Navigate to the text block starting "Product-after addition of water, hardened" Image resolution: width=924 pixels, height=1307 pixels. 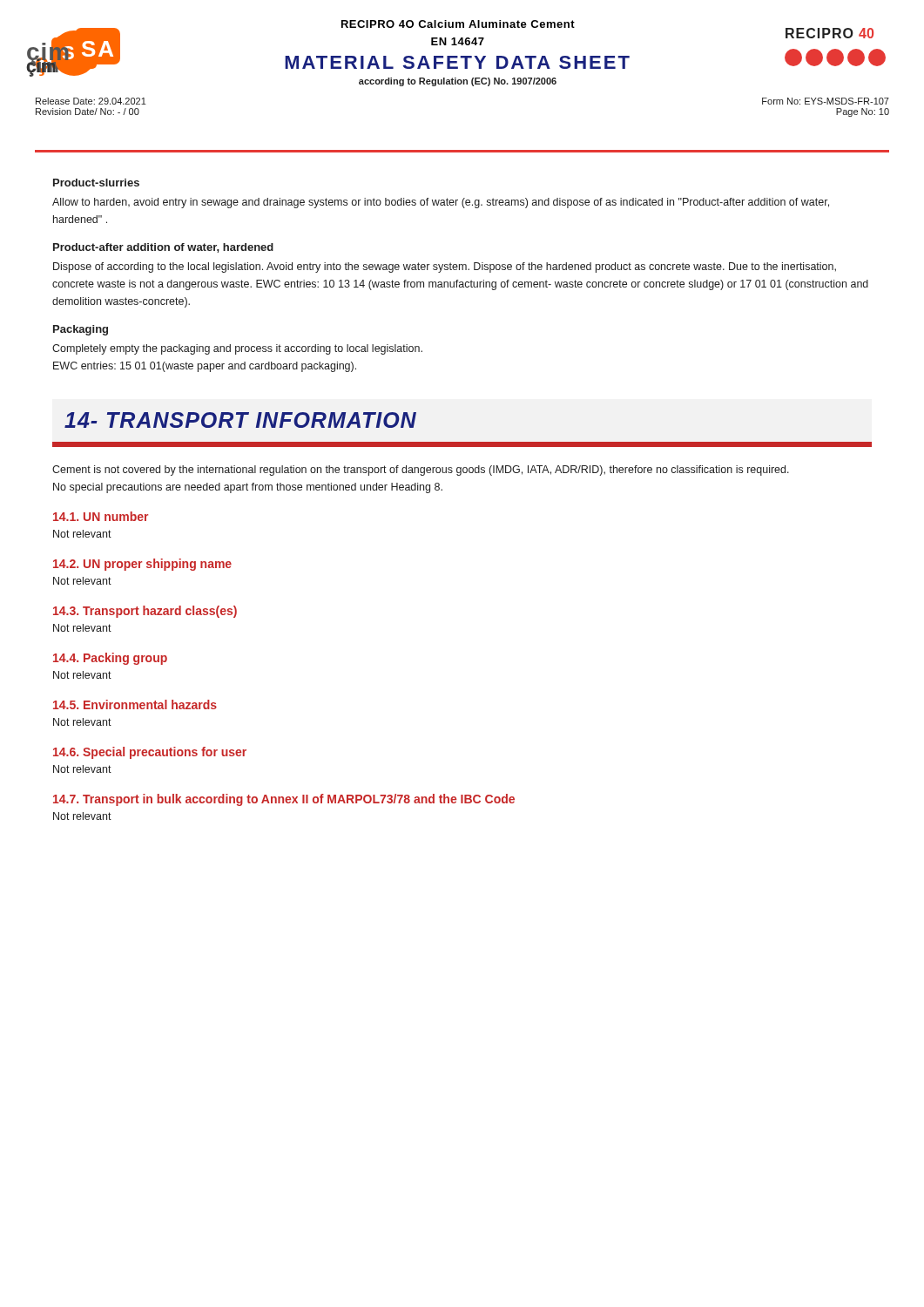click(x=163, y=247)
